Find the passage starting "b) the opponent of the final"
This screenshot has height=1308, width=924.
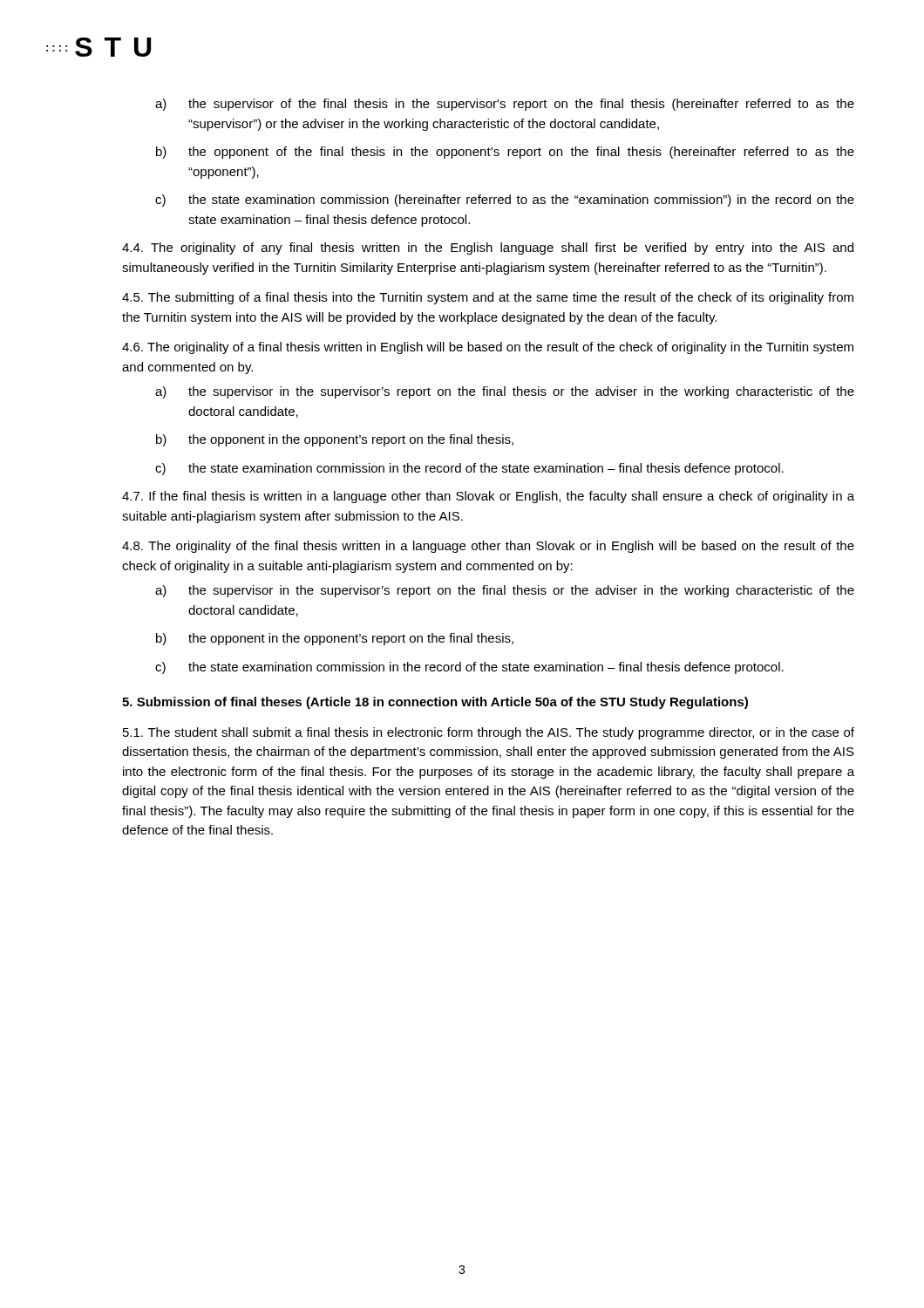[x=505, y=162]
